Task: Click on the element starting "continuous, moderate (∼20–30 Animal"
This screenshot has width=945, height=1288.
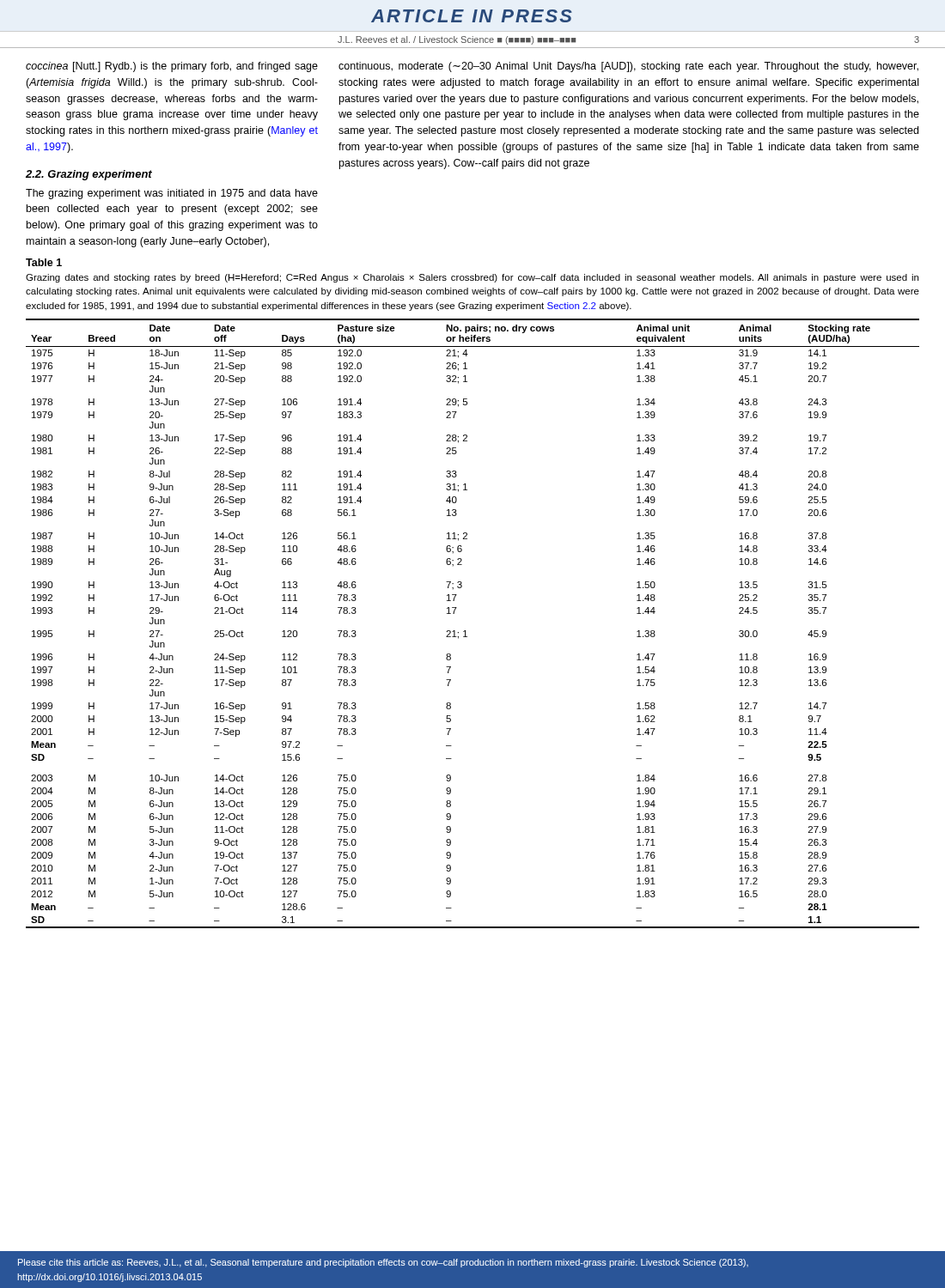Action: click(x=629, y=114)
